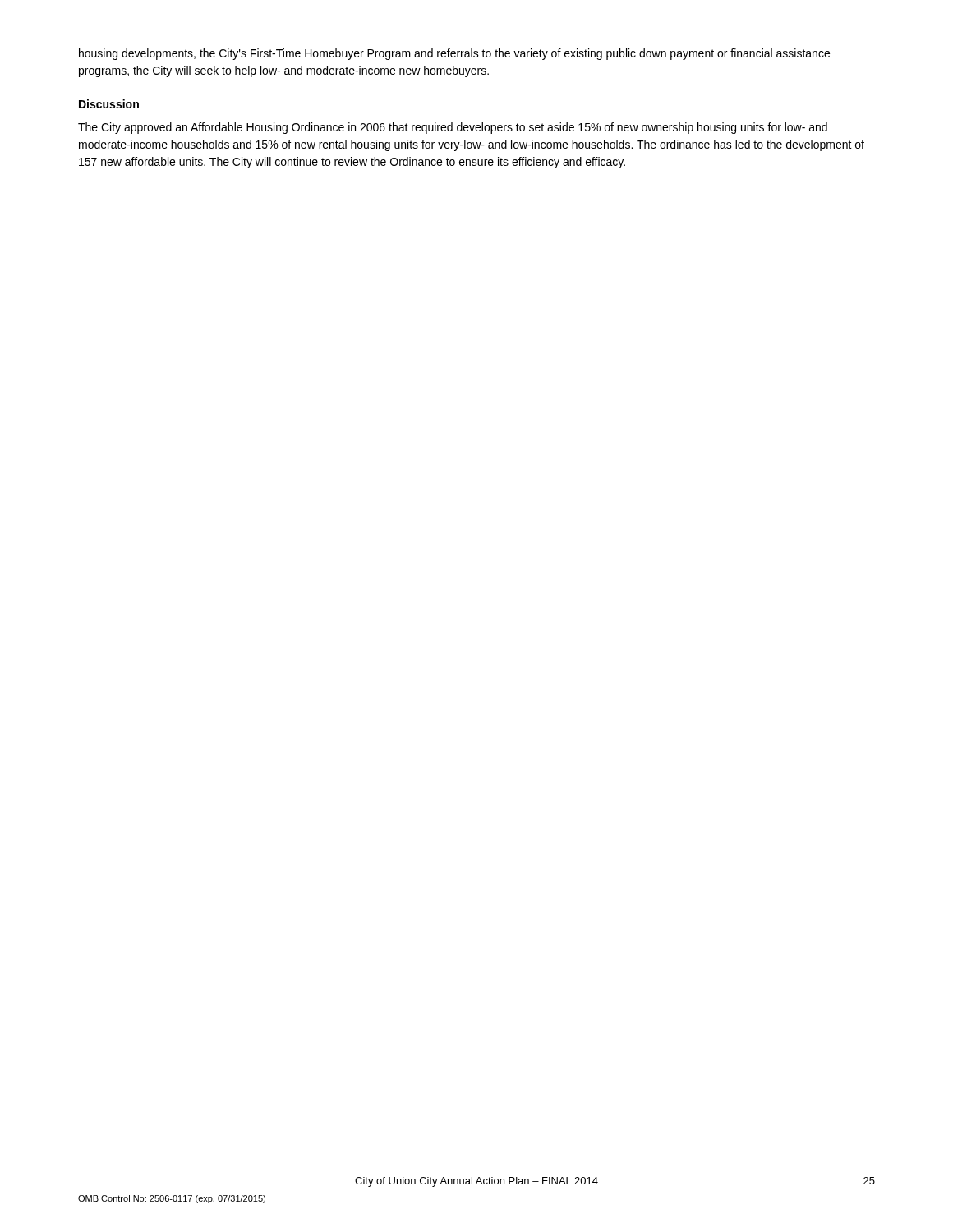Image resolution: width=953 pixels, height=1232 pixels.
Task: Find the text block that reads "housing developments, the City's First-Time"
Action: coord(454,62)
